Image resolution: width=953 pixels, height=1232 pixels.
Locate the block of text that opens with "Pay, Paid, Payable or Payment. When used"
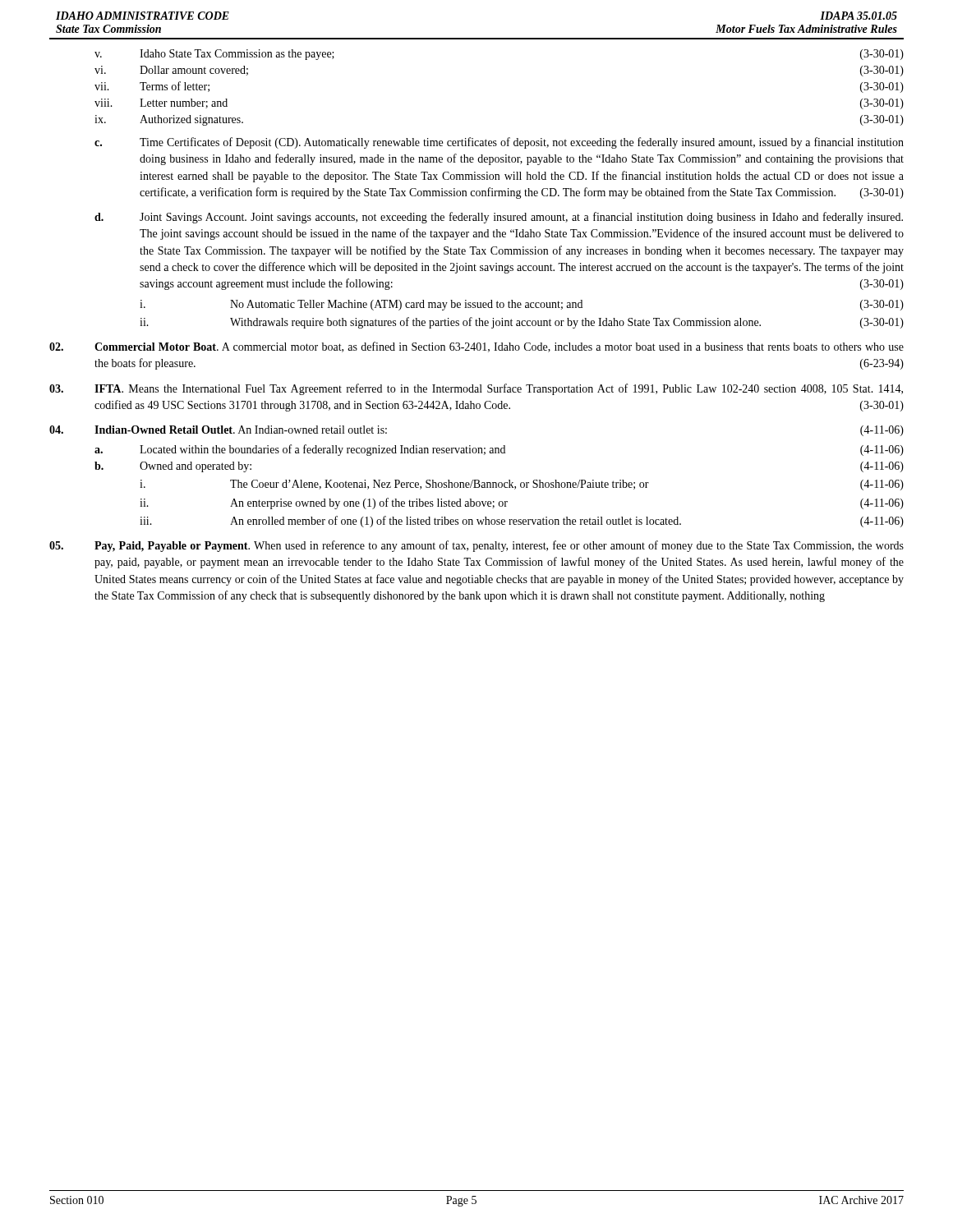click(476, 571)
